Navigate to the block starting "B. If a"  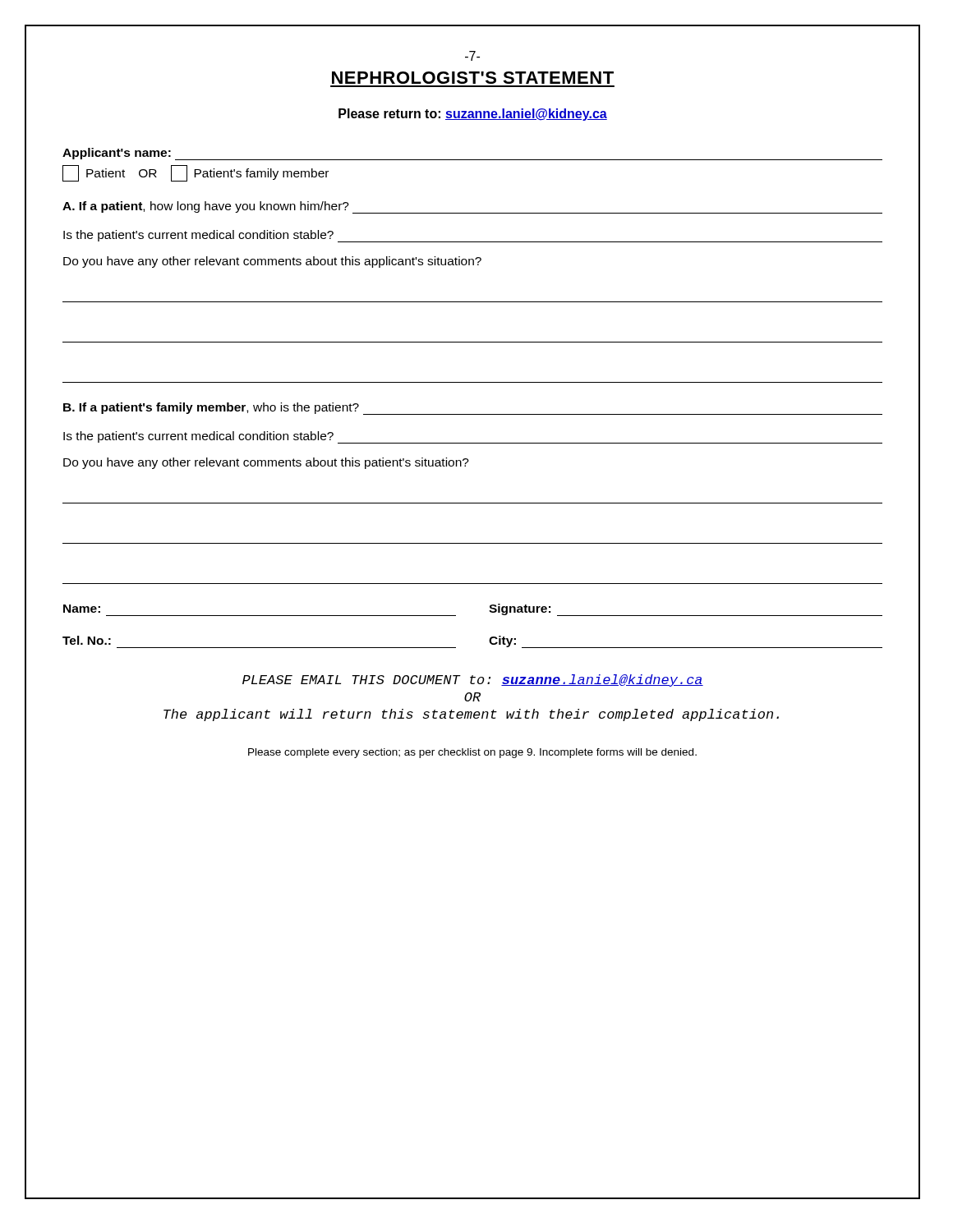pyautogui.click(x=472, y=406)
